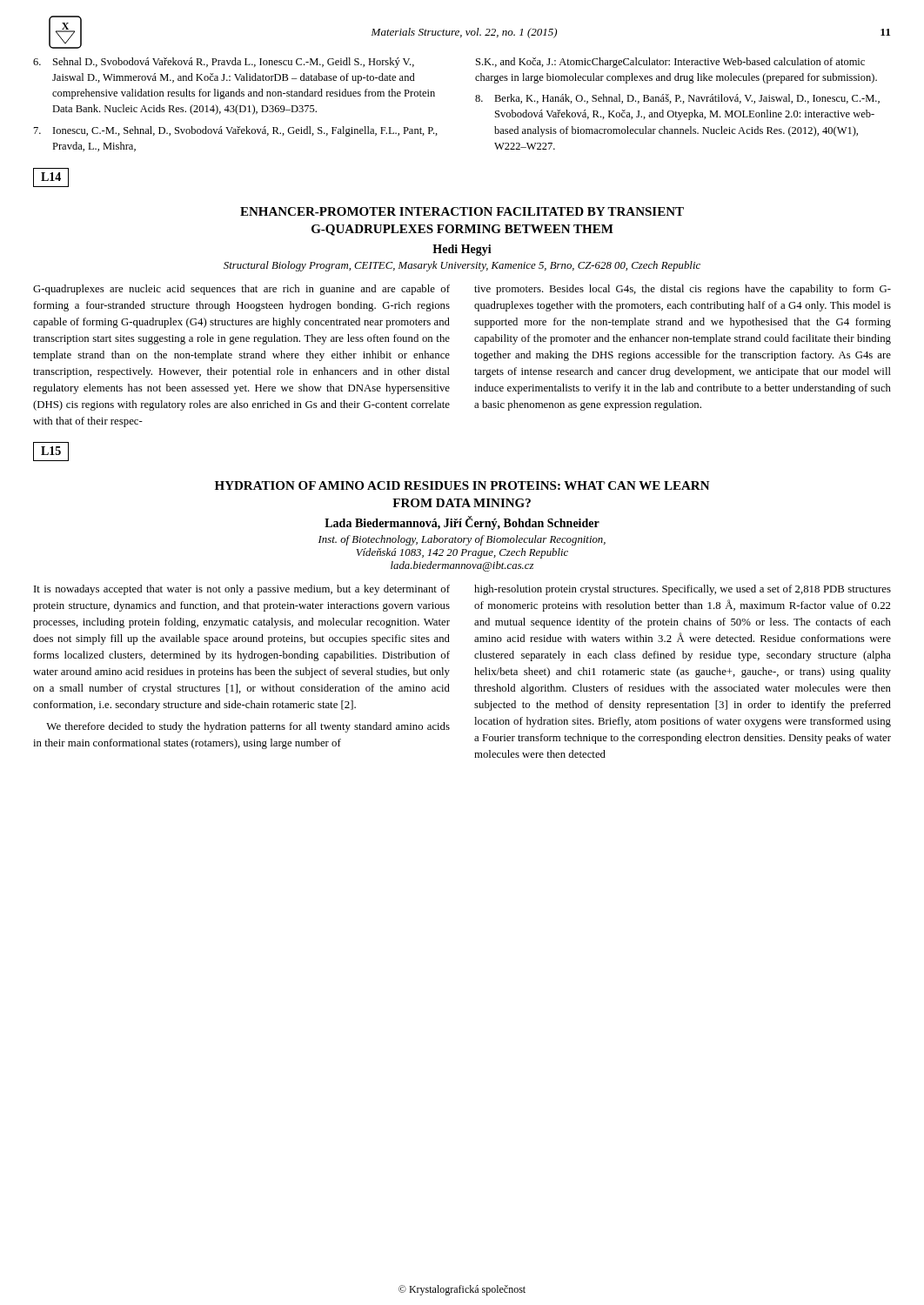Find the text block that reads "Structural Biology Program,"

pyautogui.click(x=462, y=266)
